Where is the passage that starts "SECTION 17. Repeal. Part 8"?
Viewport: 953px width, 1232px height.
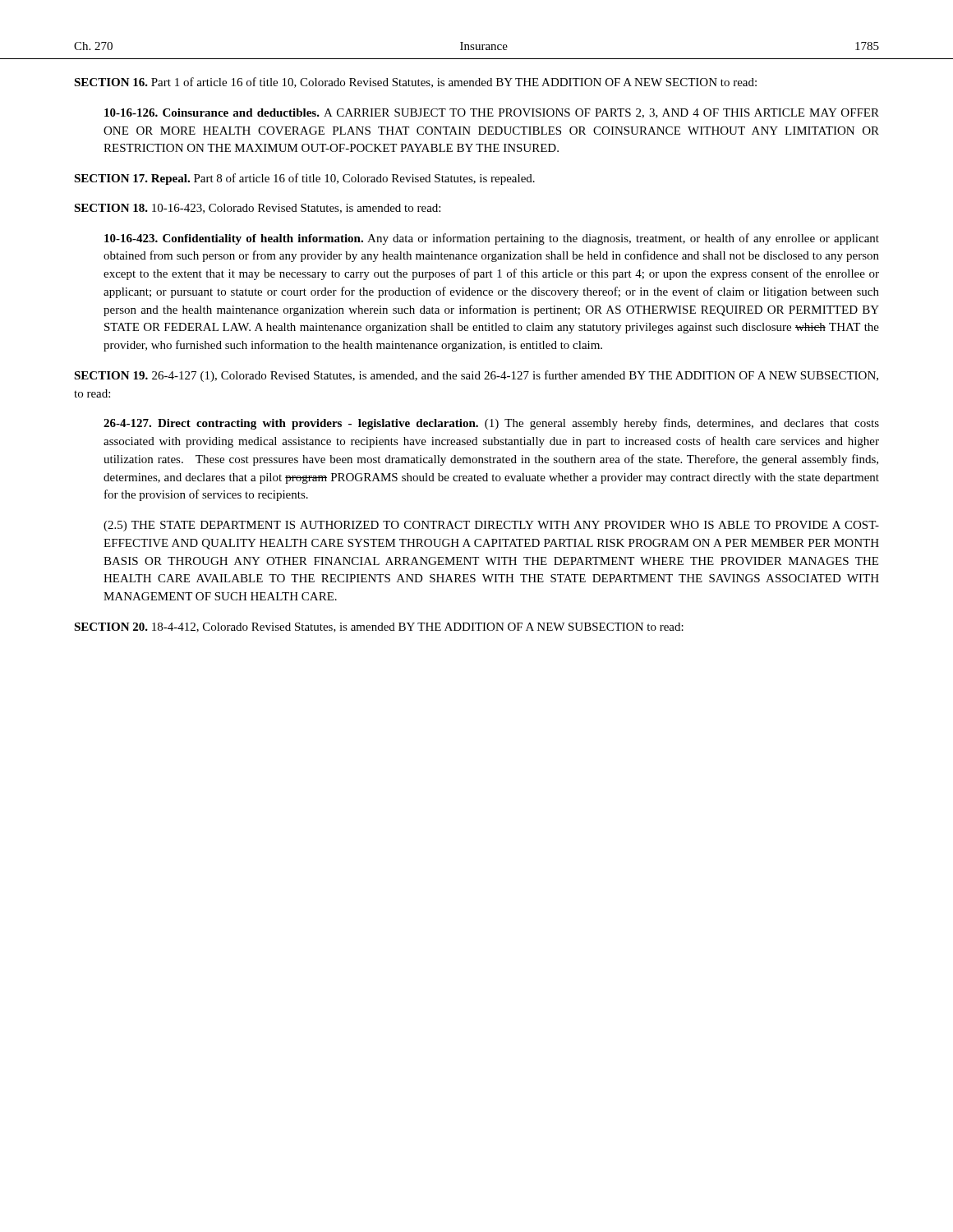476,179
